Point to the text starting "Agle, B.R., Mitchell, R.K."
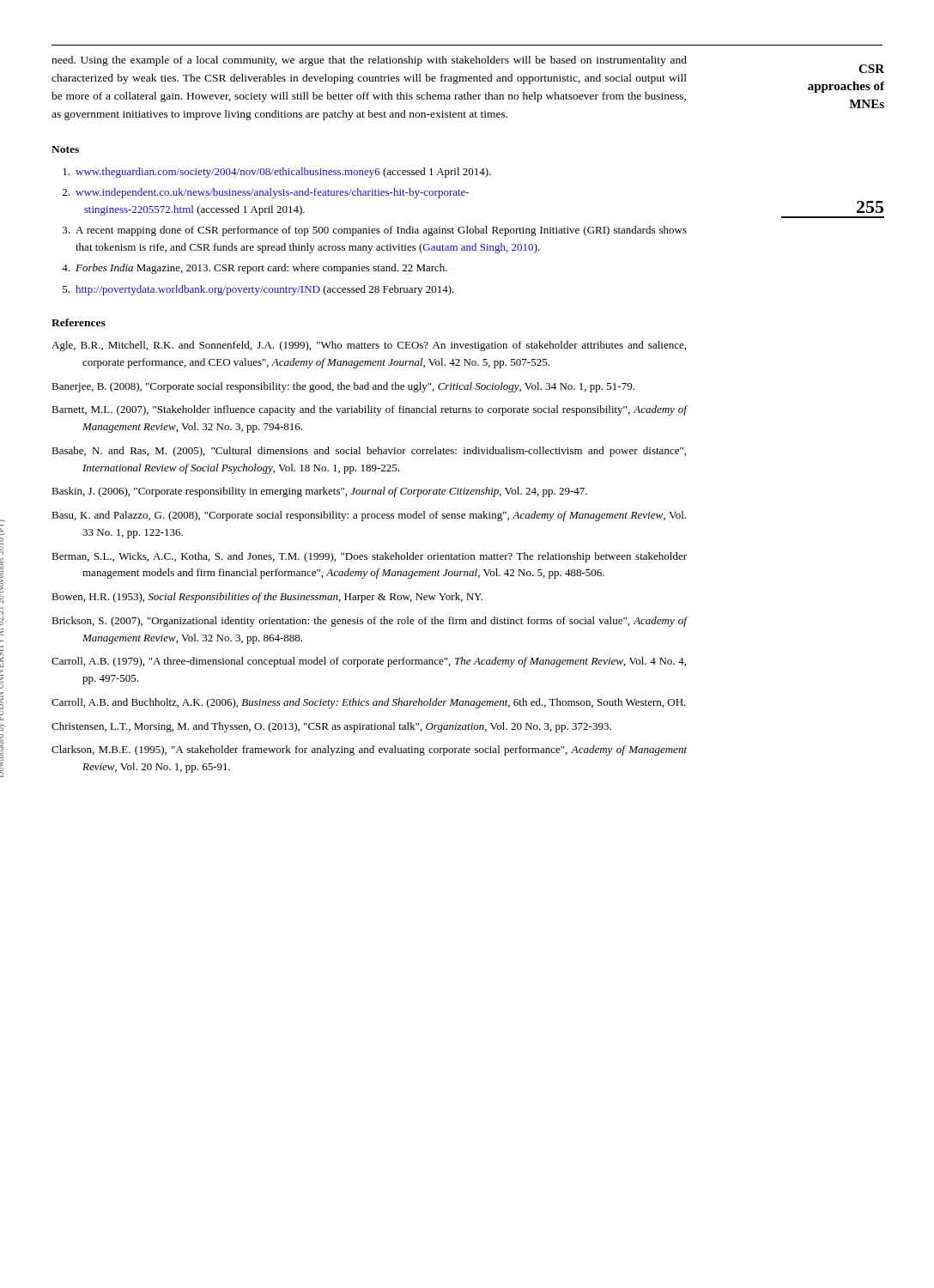Screen dimensions: 1288x934 click(x=369, y=353)
